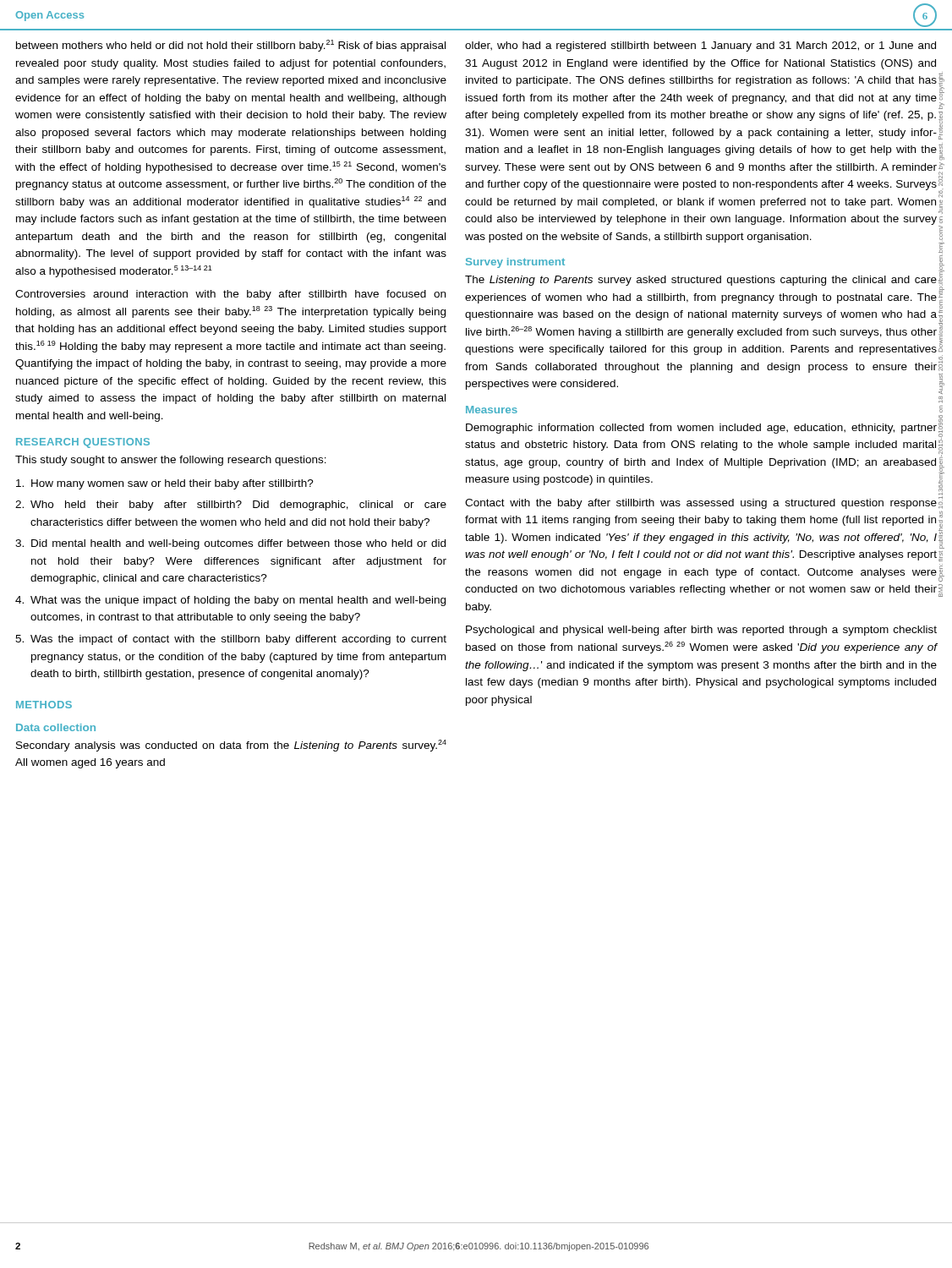Viewport: 952px width, 1268px height.
Task: Point to the text block starting "Data collection"
Action: (x=56, y=727)
